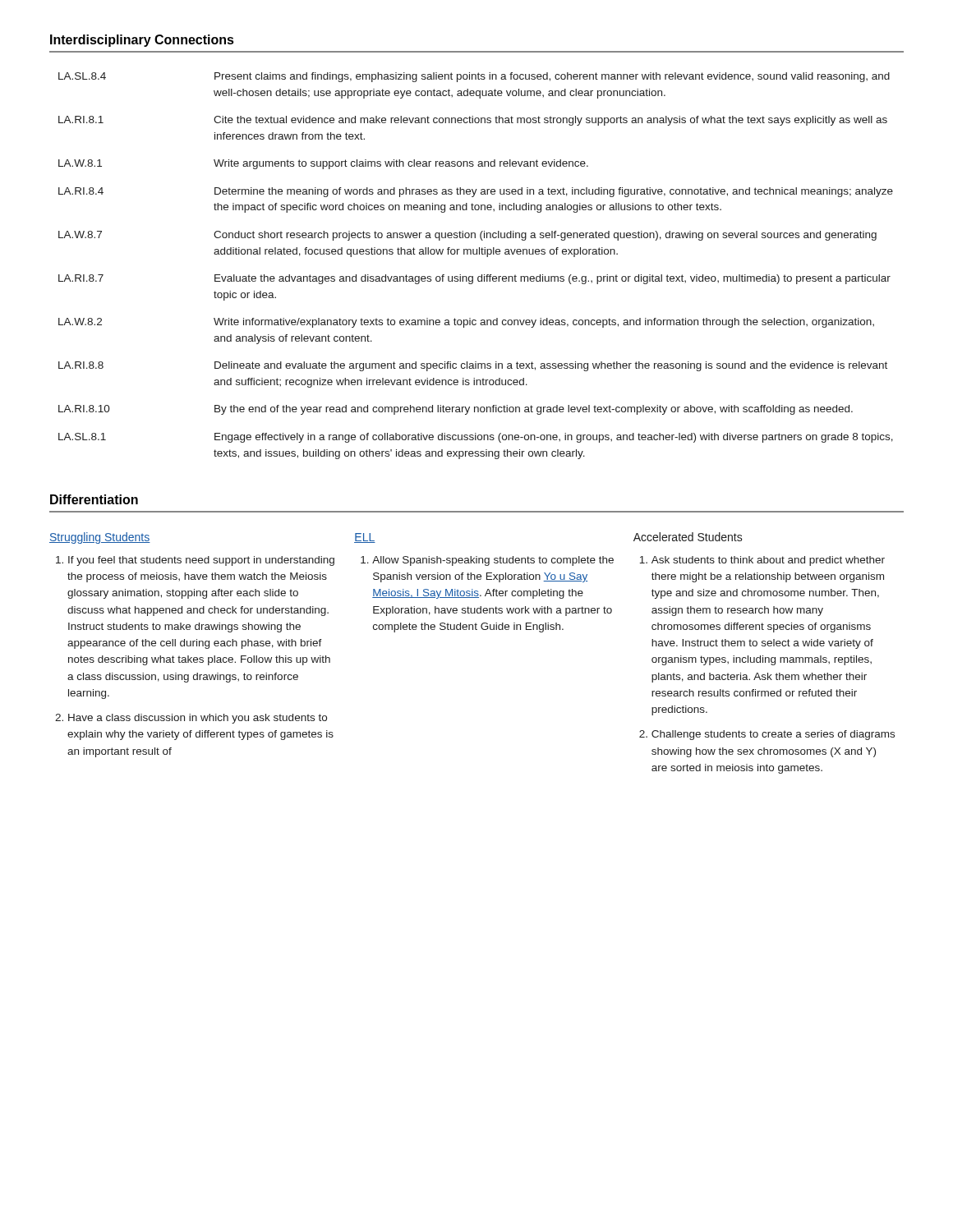Navigate to the region starting "Ask students to think"

(x=768, y=634)
